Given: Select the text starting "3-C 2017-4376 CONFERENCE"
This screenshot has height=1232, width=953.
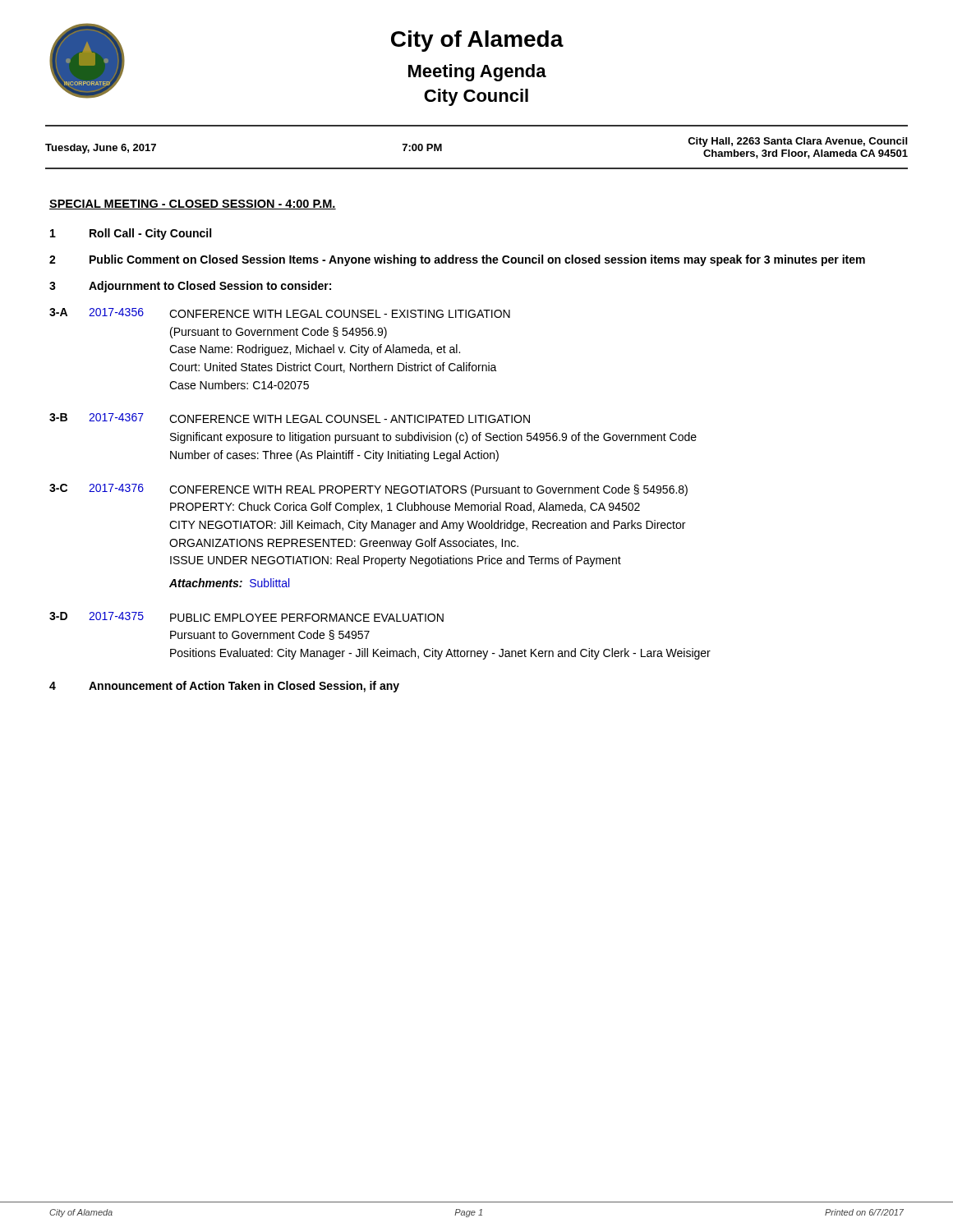Looking at the screenshot, I should pos(476,537).
